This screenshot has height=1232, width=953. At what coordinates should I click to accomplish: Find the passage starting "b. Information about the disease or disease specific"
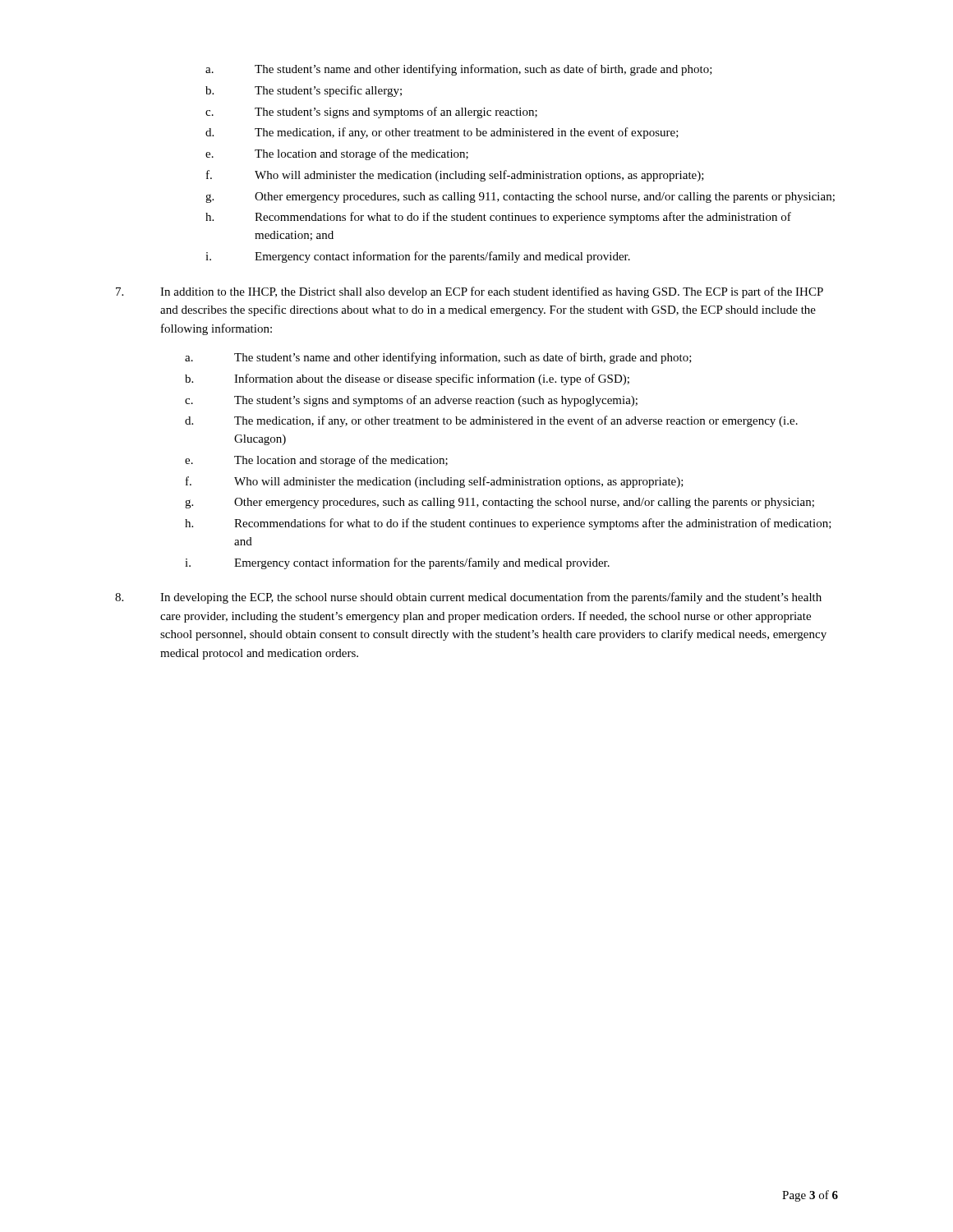(x=511, y=379)
